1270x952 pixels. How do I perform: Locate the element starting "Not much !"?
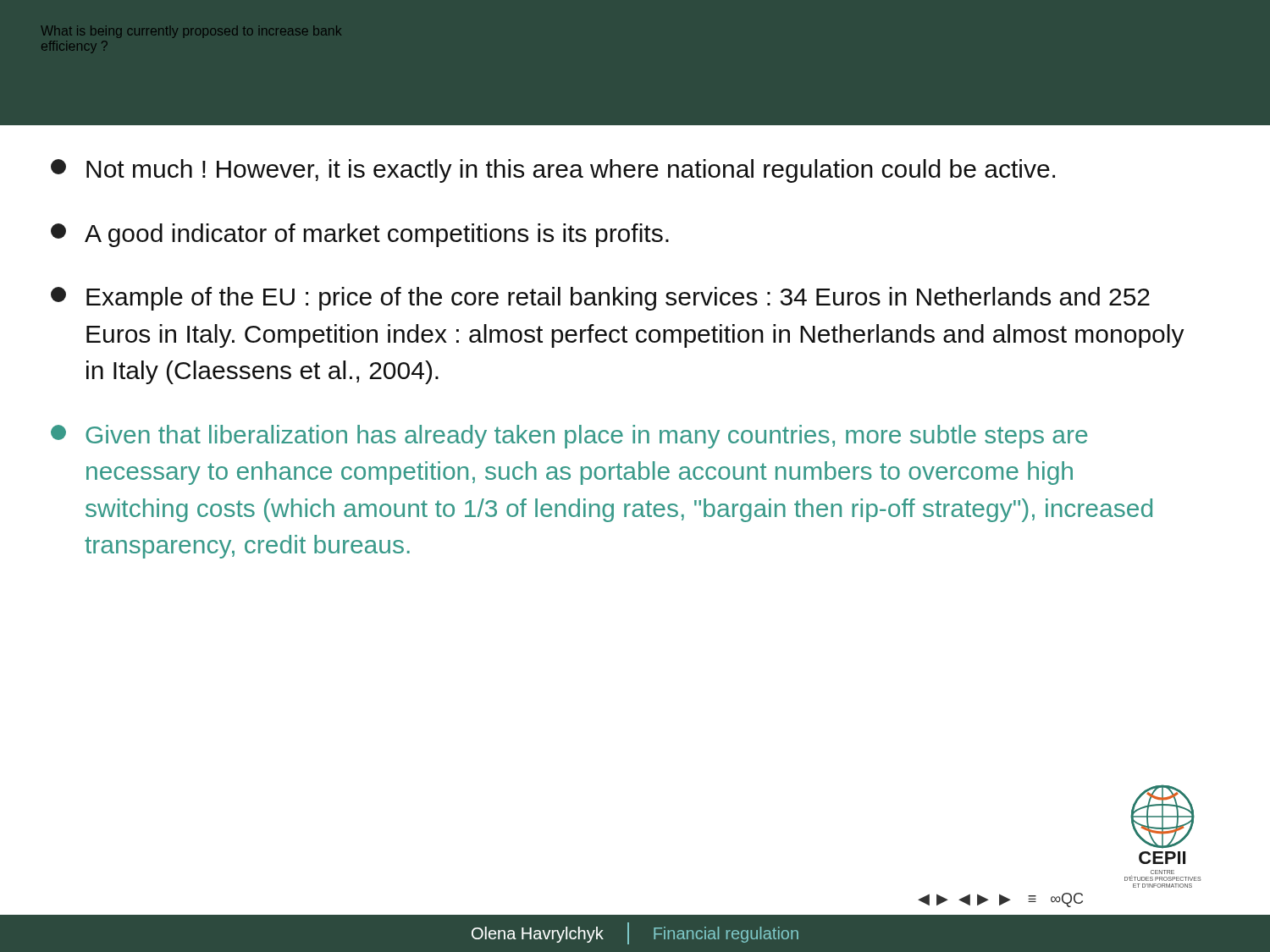(618, 169)
